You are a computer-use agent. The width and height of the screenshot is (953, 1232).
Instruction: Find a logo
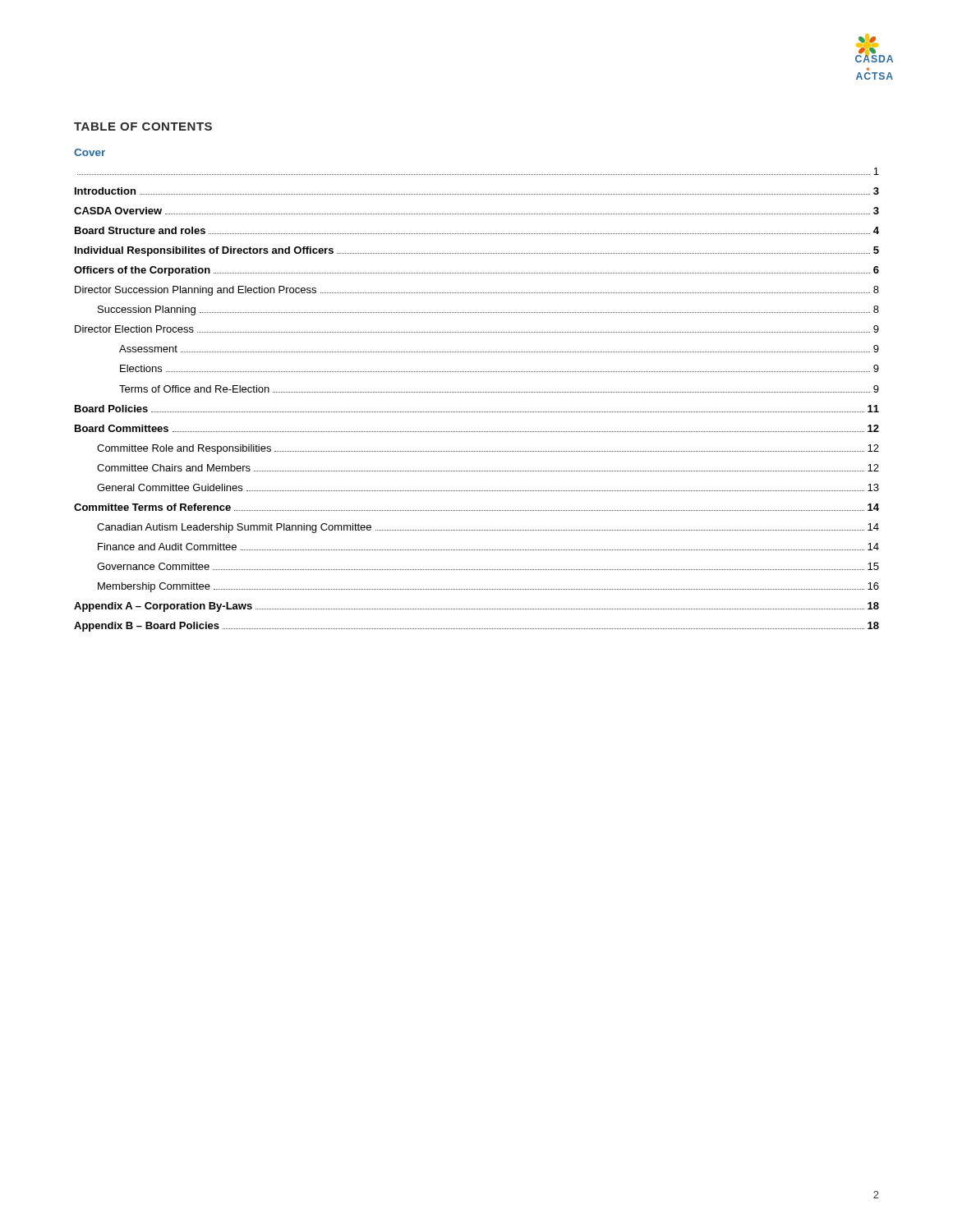pos(867,64)
